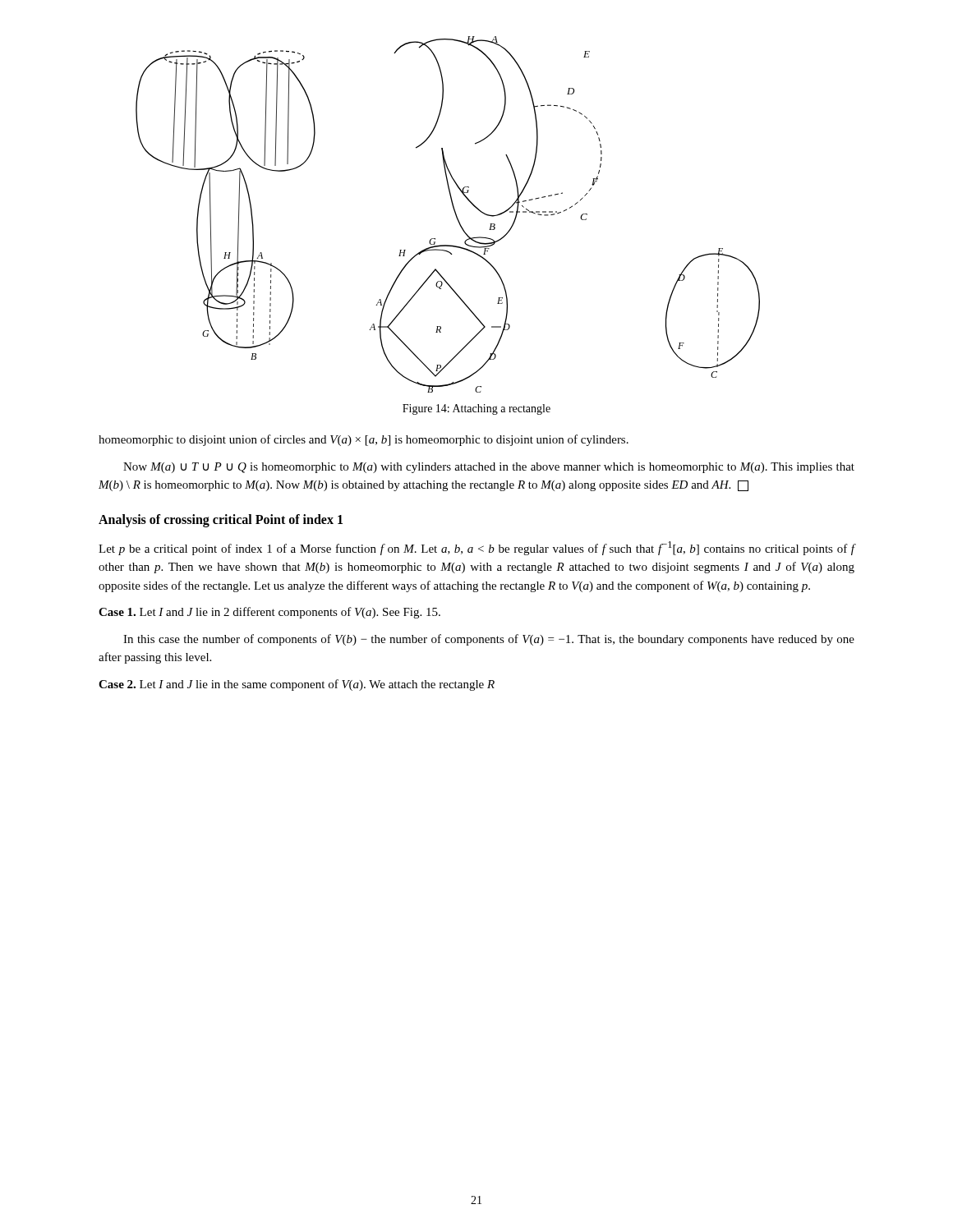Point to the passage starting "Case 2. Let I"
The width and height of the screenshot is (953, 1232).
pyautogui.click(x=476, y=684)
